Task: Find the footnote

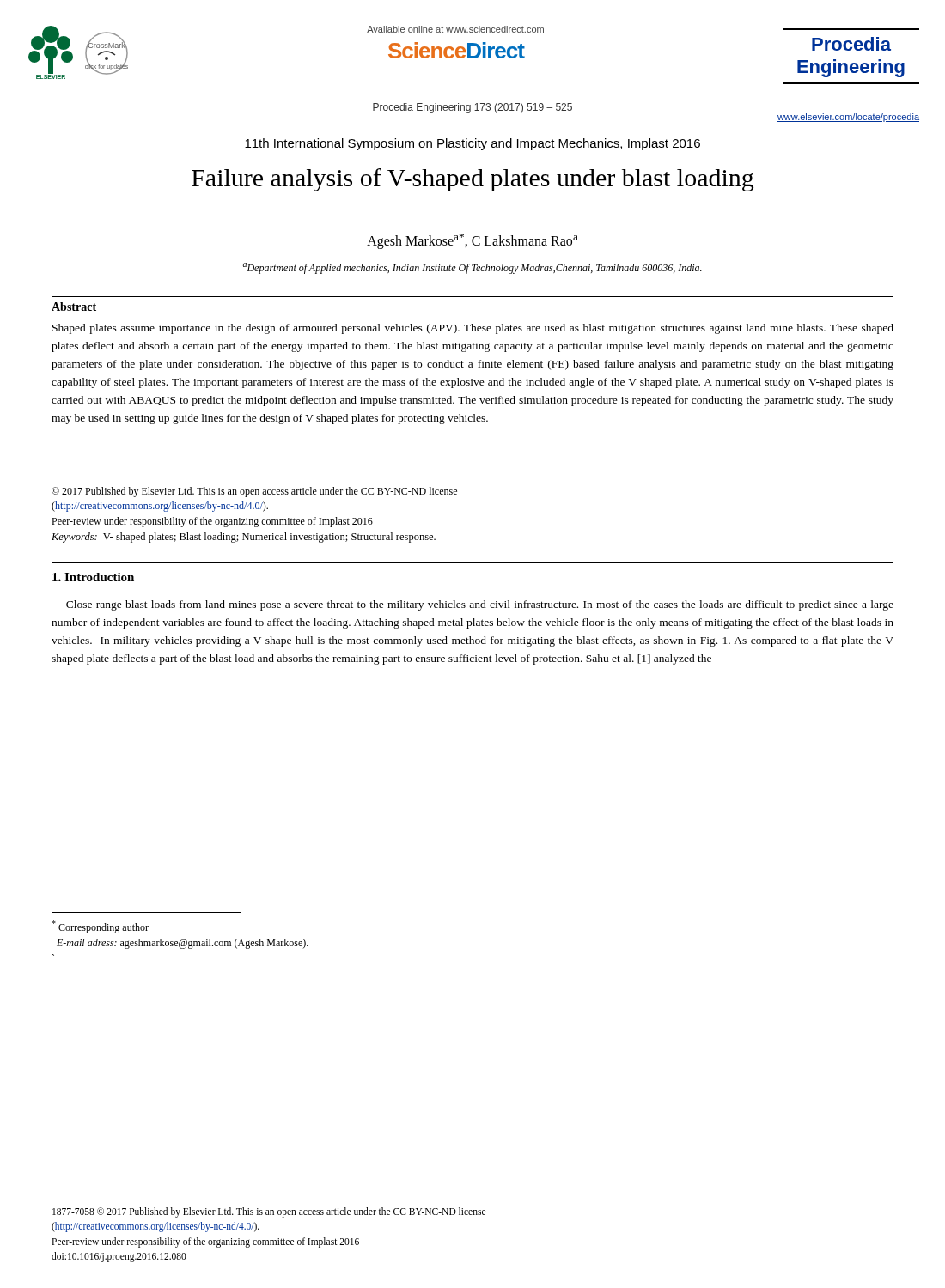Action: 180,942
